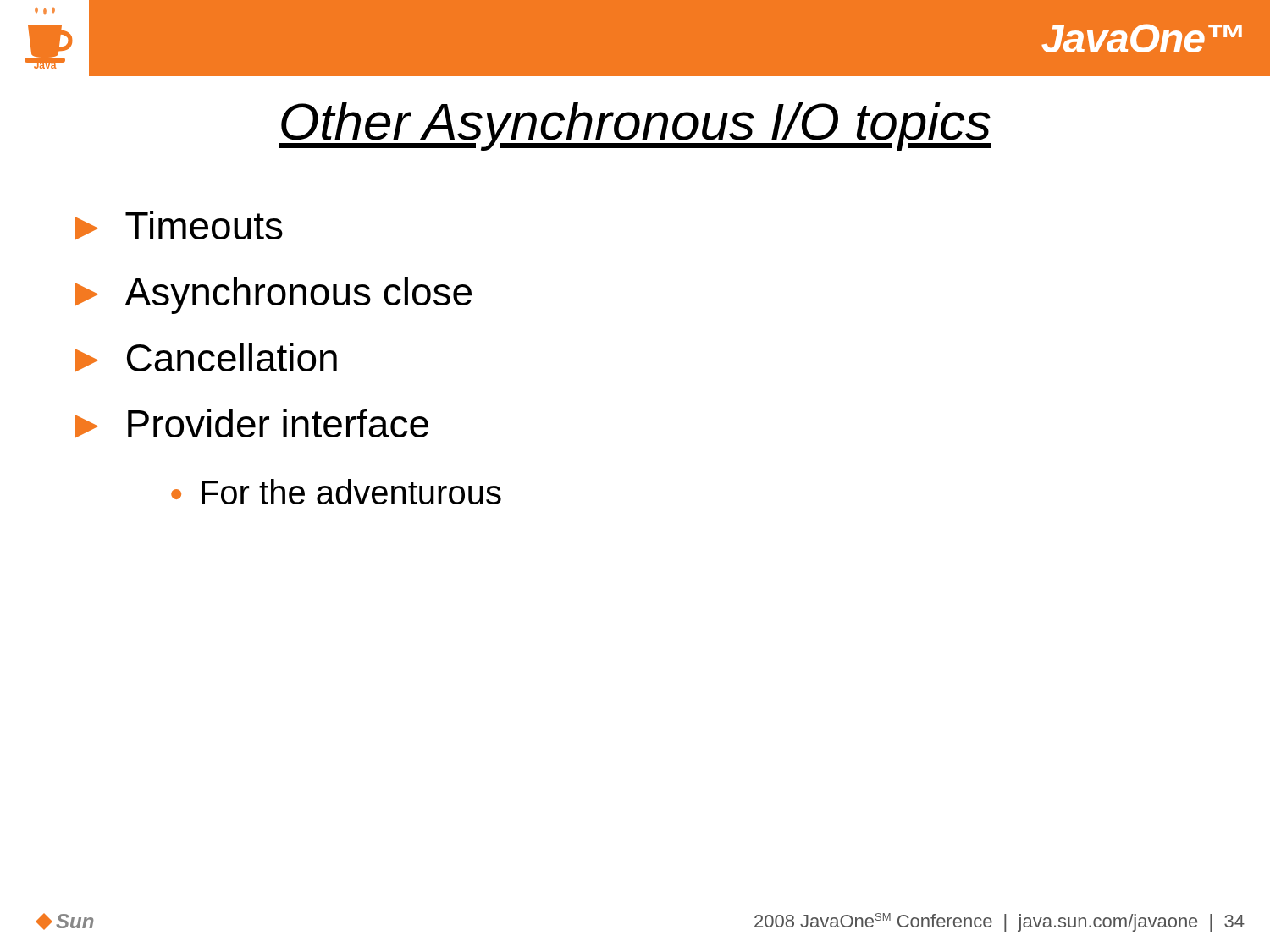The image size is (1270, 952).
Task: Navigate to the text starting "► Asynchronous close"
Action: click(271, 292)
